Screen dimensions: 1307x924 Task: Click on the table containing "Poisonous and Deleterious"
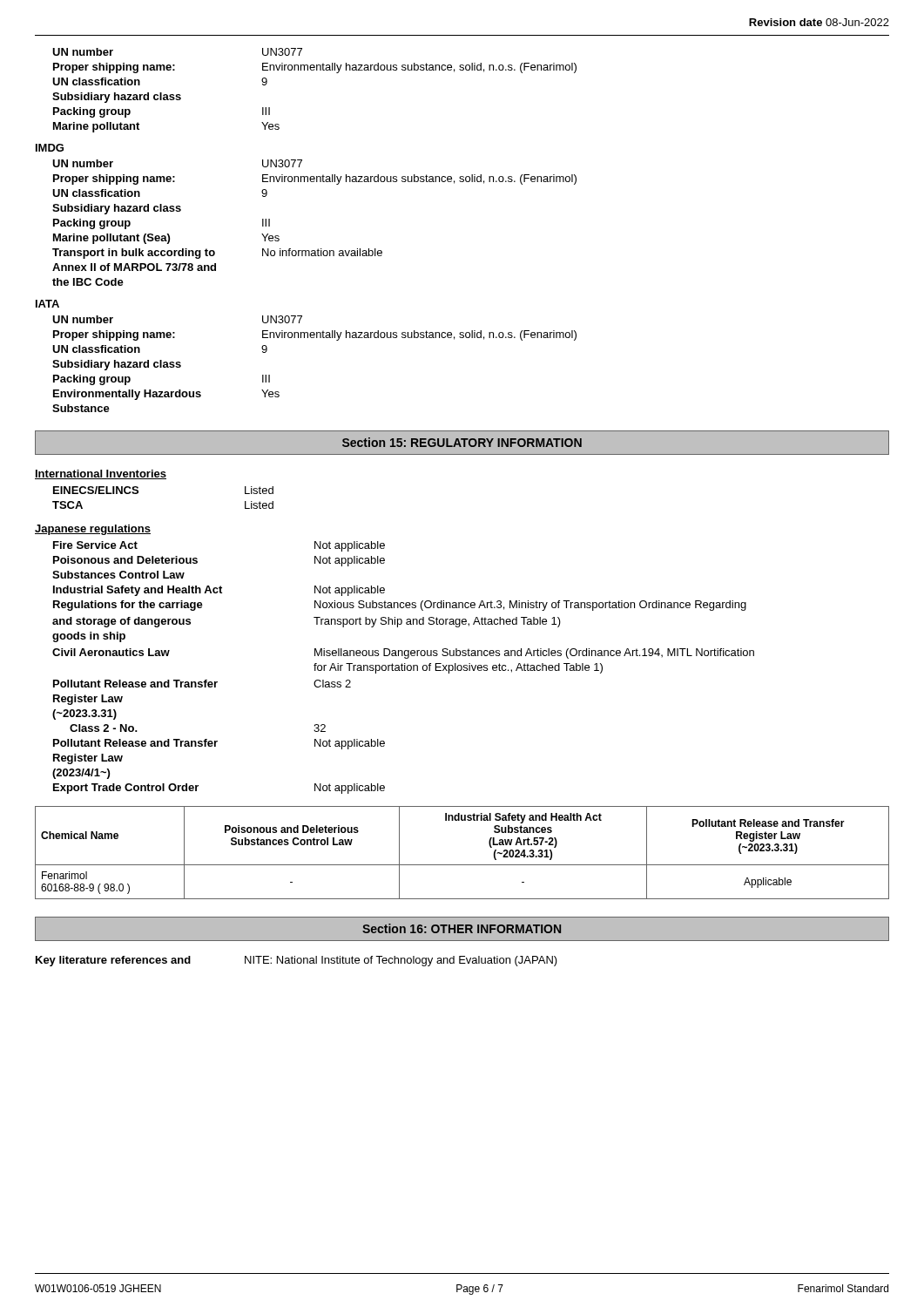point(462,853)
